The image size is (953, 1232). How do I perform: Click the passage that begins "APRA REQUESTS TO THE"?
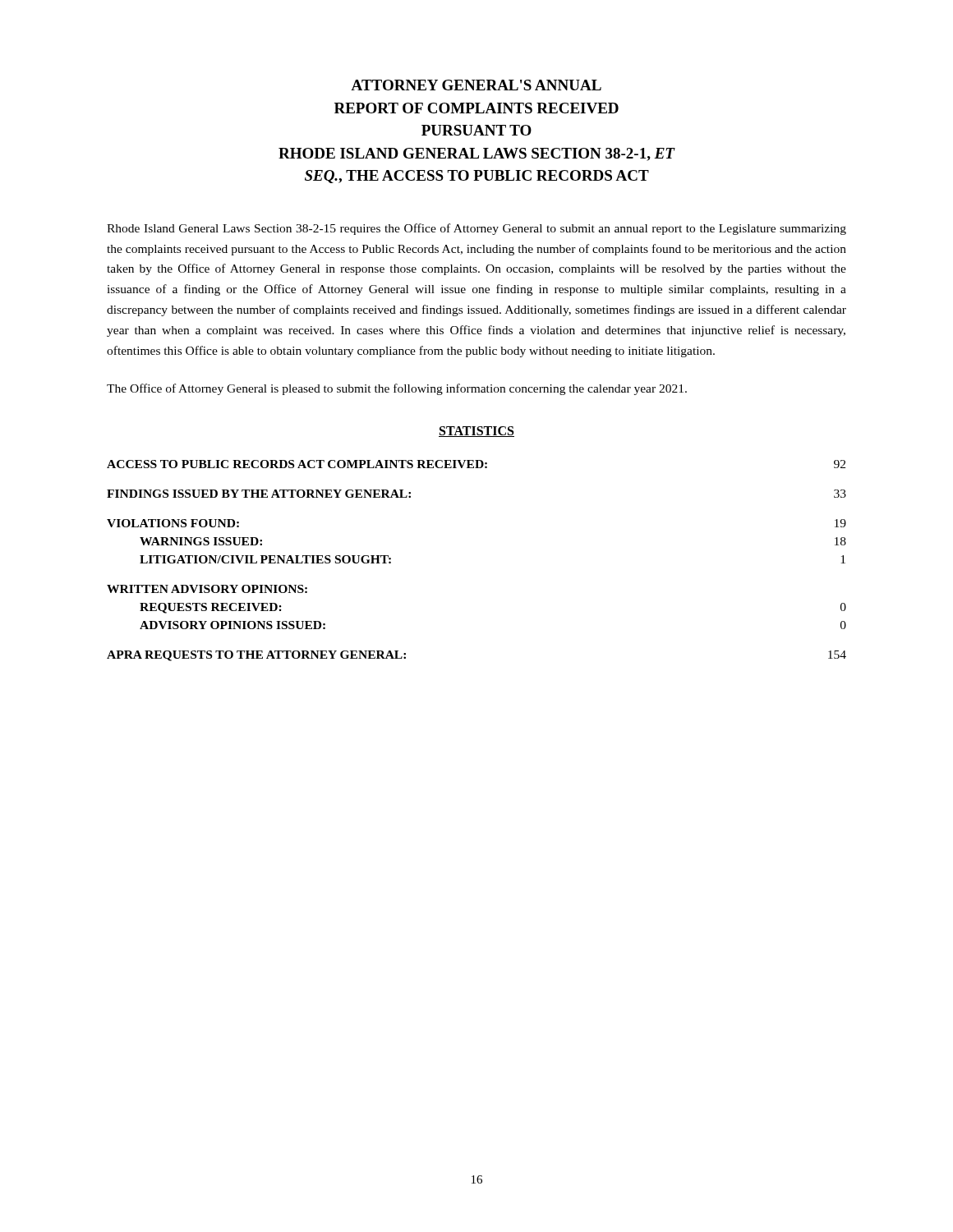[249, 656]
